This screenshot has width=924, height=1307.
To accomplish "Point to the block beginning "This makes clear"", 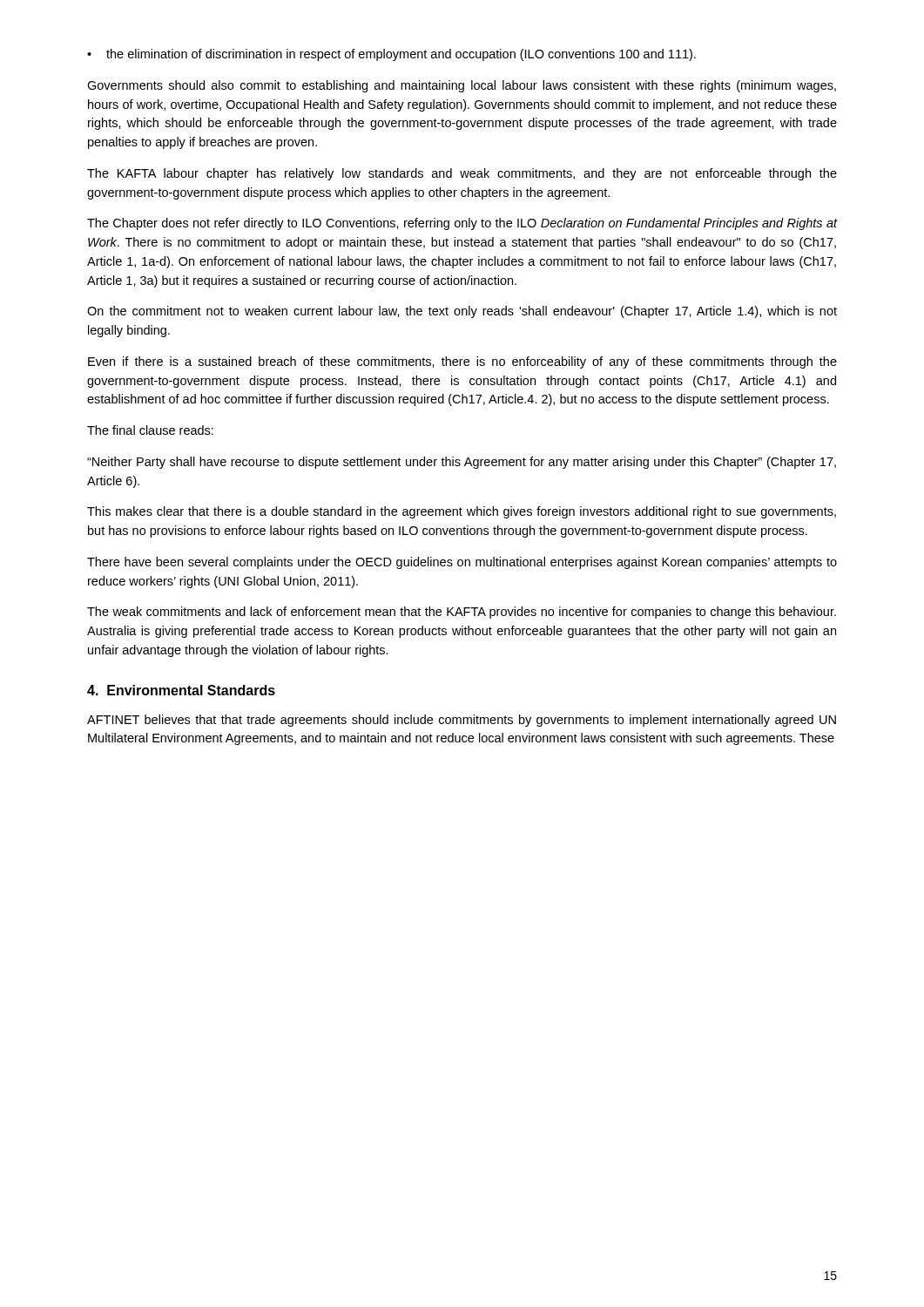I will pyautogui.click(x=462, y=521).
